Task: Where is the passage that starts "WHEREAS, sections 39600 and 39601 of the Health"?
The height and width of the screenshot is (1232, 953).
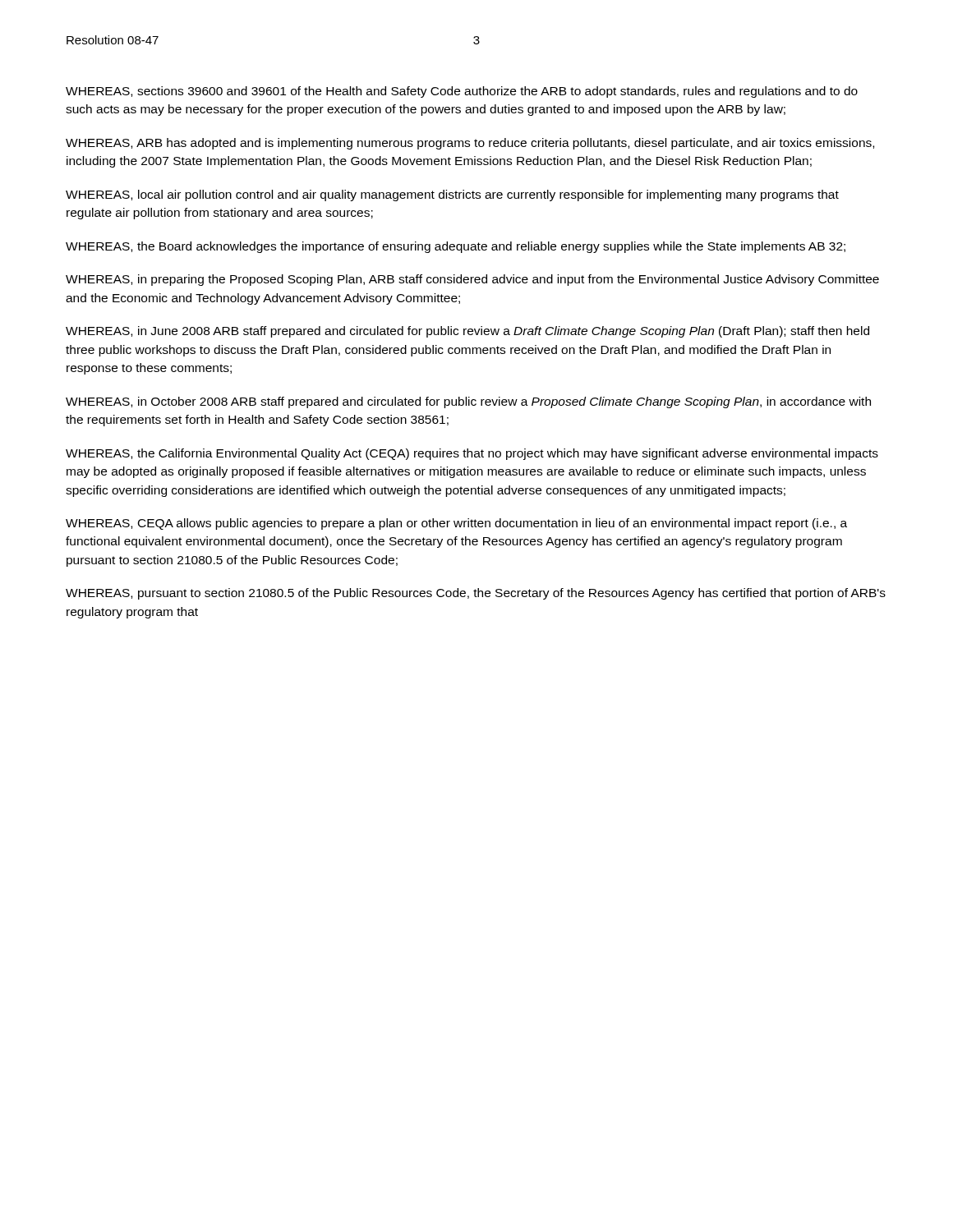Action: [x=462, y=100]
